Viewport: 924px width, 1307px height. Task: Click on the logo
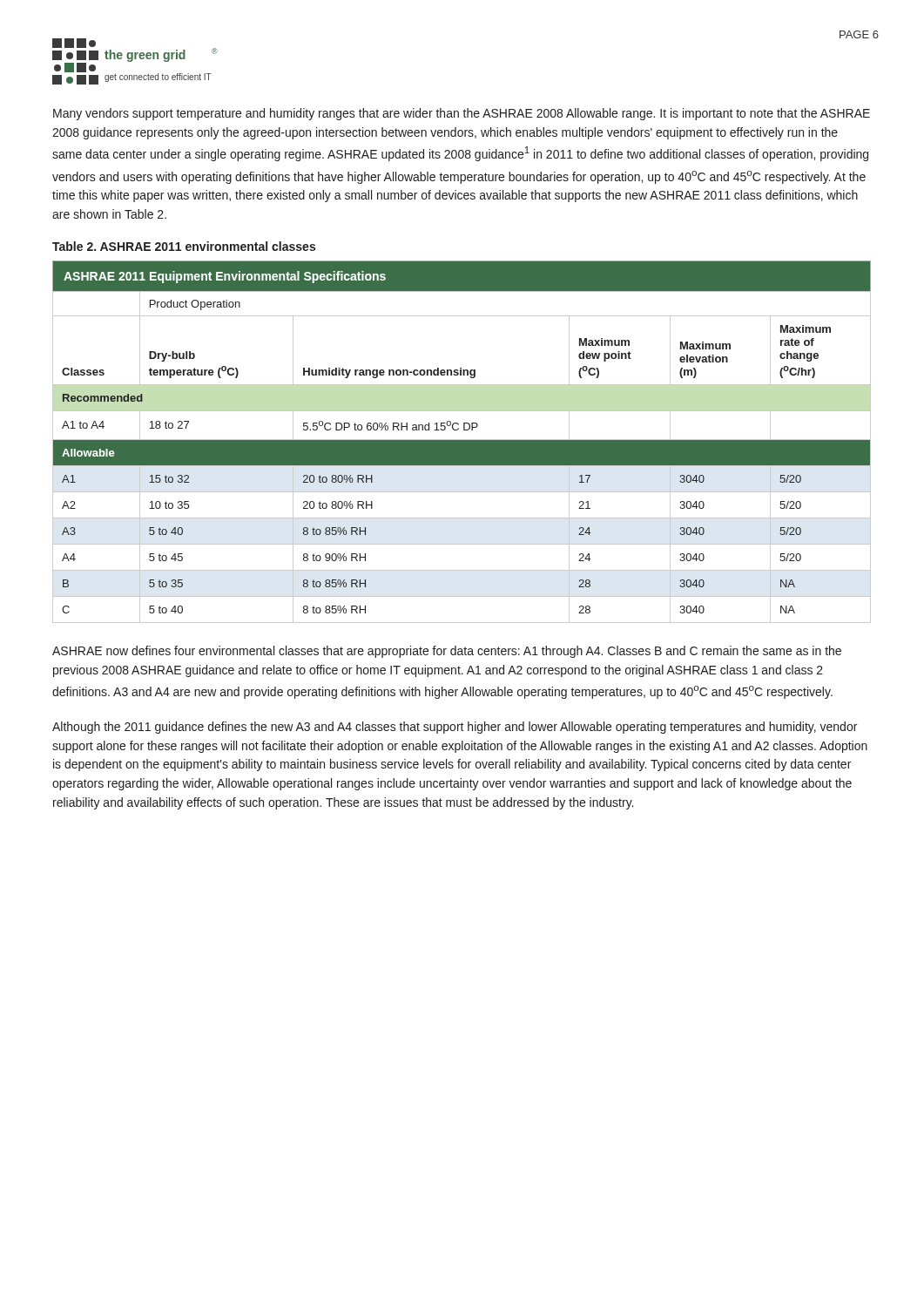[x=144, y=66]
